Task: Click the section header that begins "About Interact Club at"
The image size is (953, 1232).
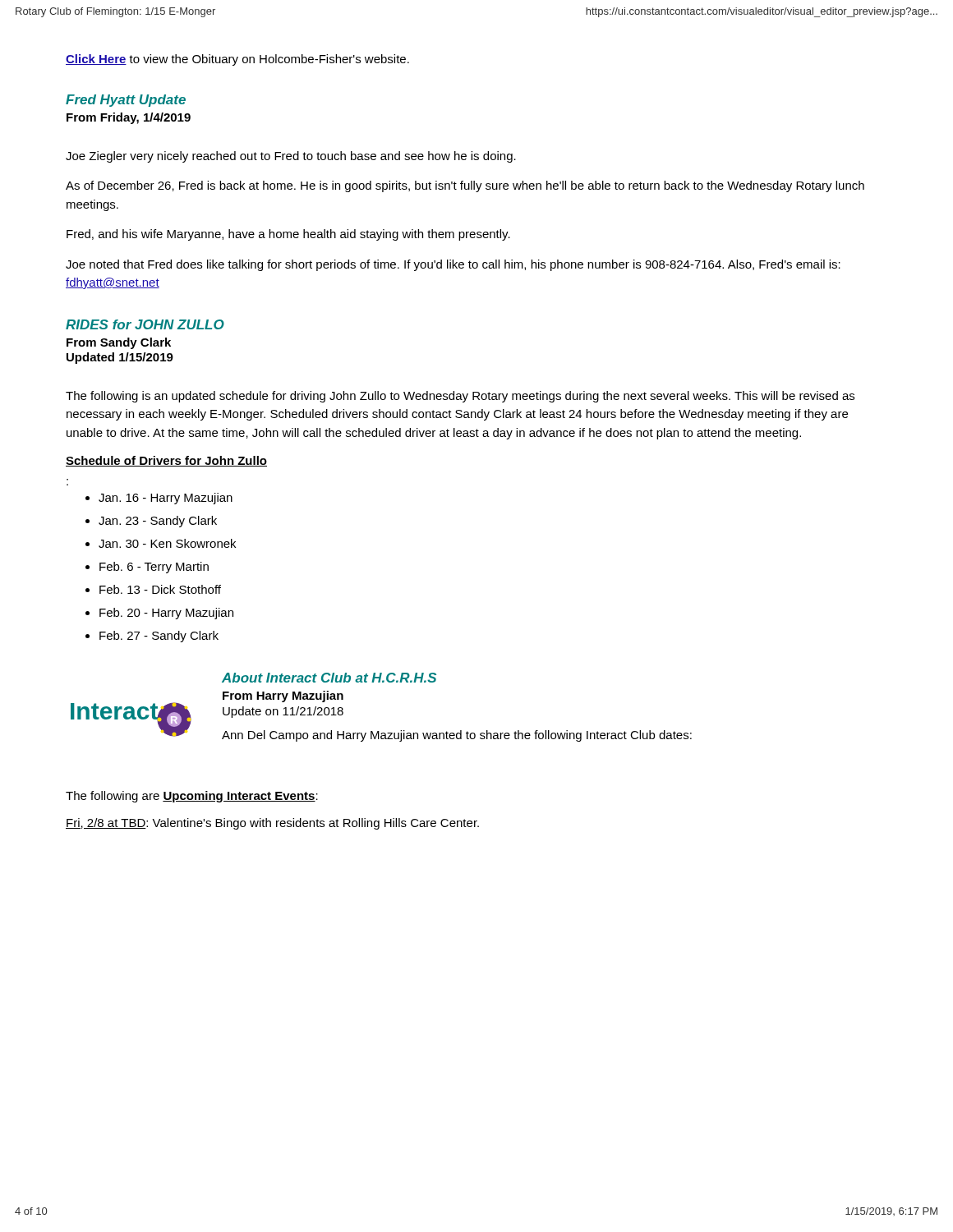Action: click(329, 694)
